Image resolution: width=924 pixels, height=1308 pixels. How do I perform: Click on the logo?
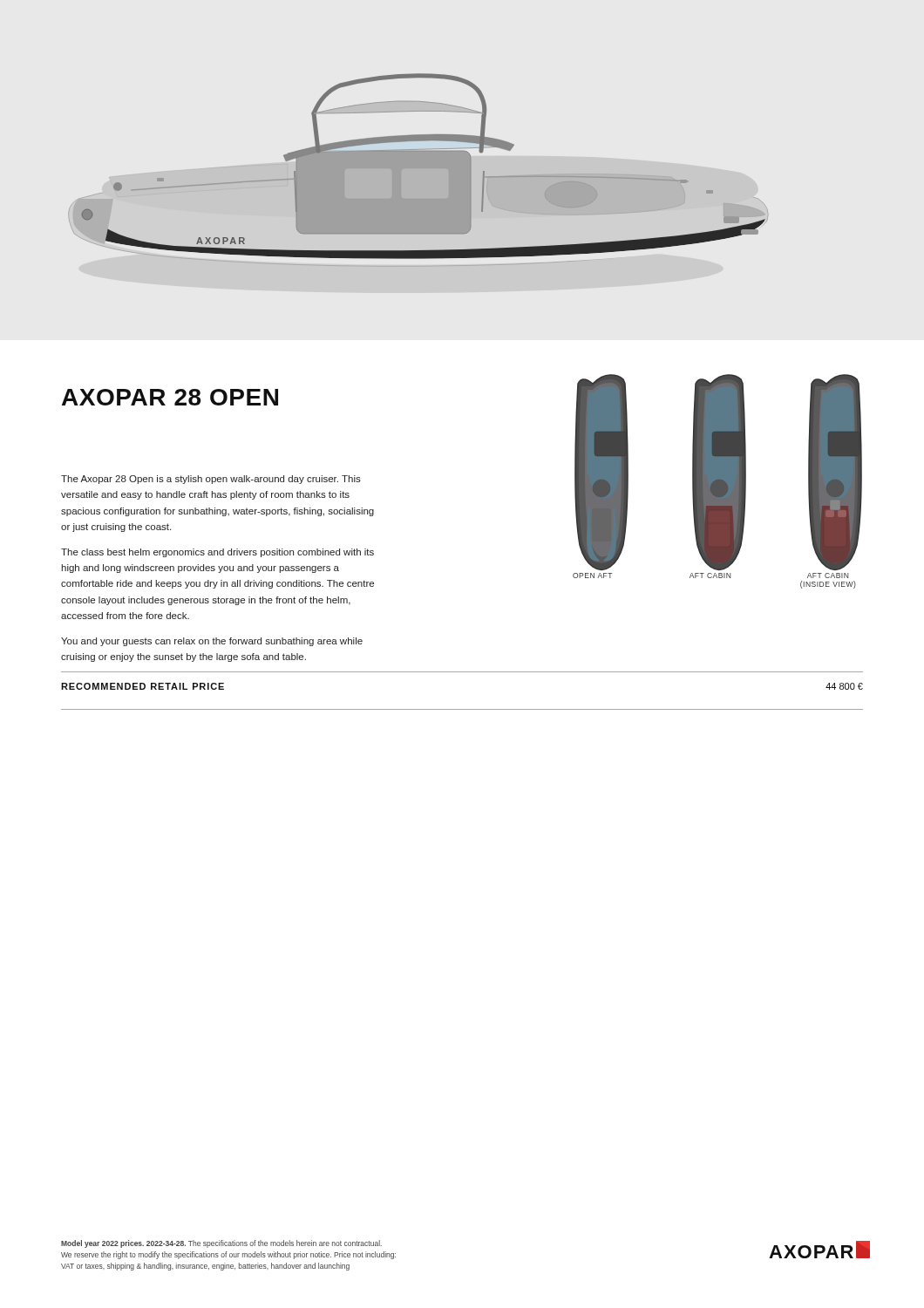tap(819, 1253)
